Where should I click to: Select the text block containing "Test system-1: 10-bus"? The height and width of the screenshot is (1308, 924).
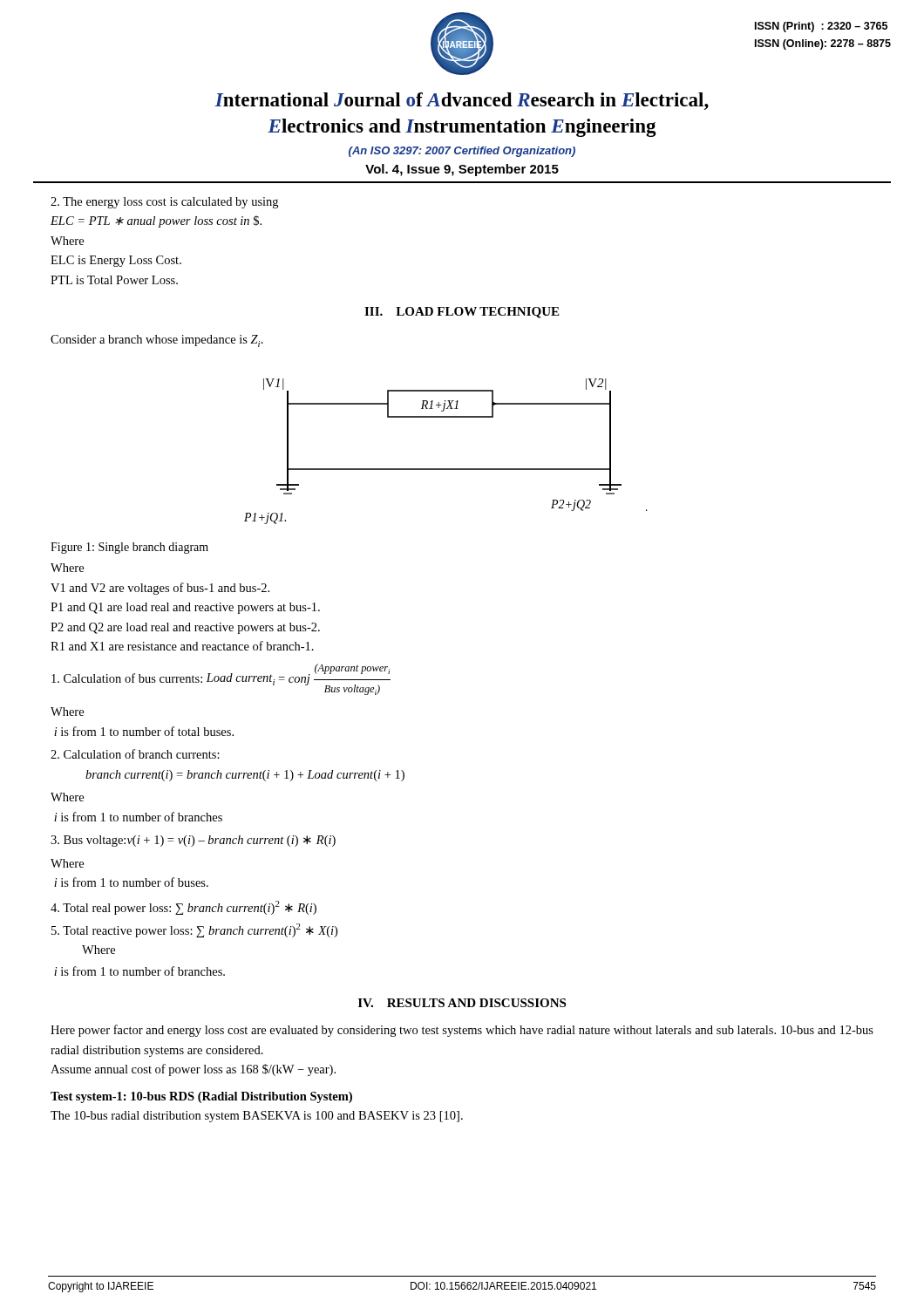(257, 1106)
